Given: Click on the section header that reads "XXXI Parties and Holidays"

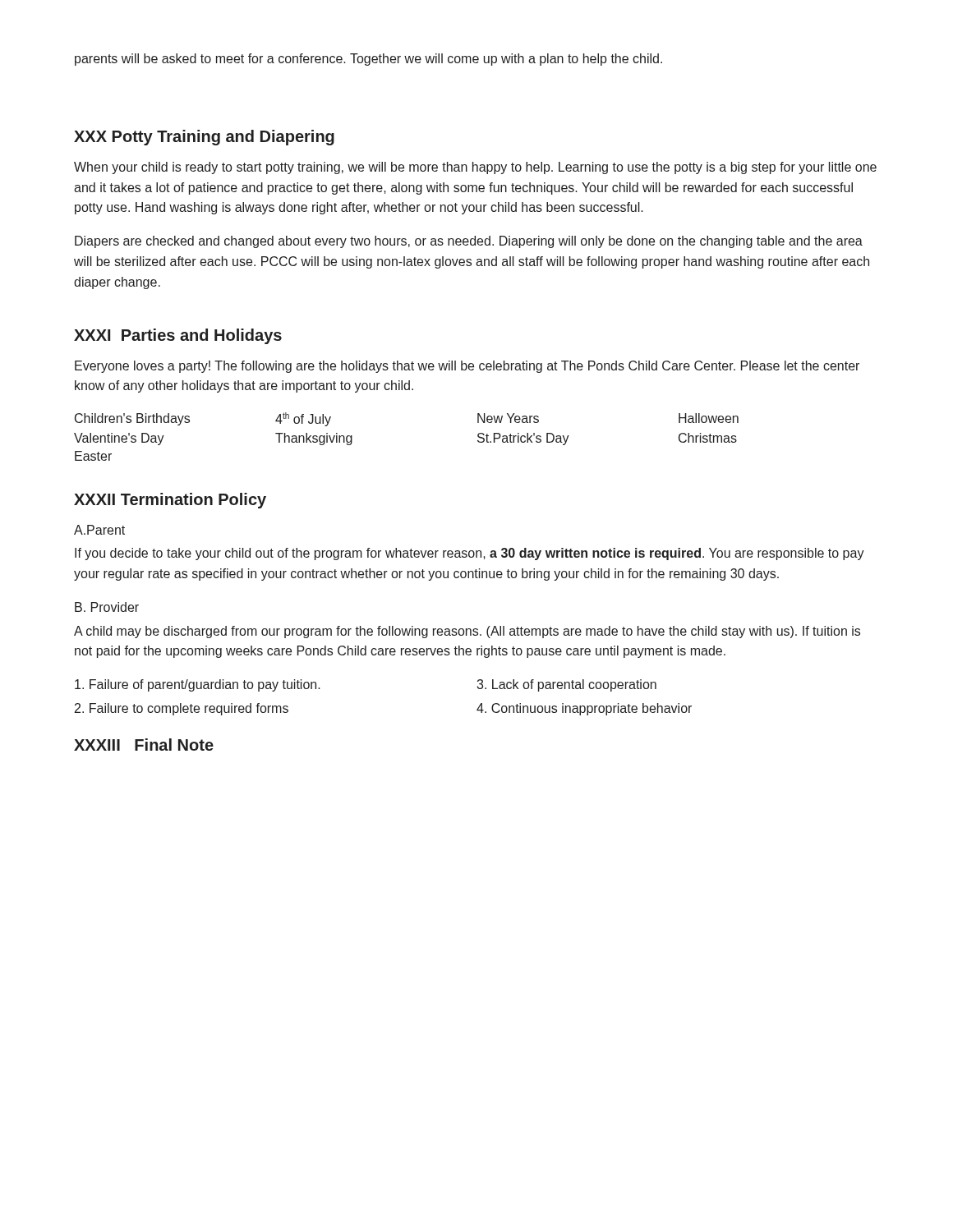Looking at the screenshot, I should 178,335.
